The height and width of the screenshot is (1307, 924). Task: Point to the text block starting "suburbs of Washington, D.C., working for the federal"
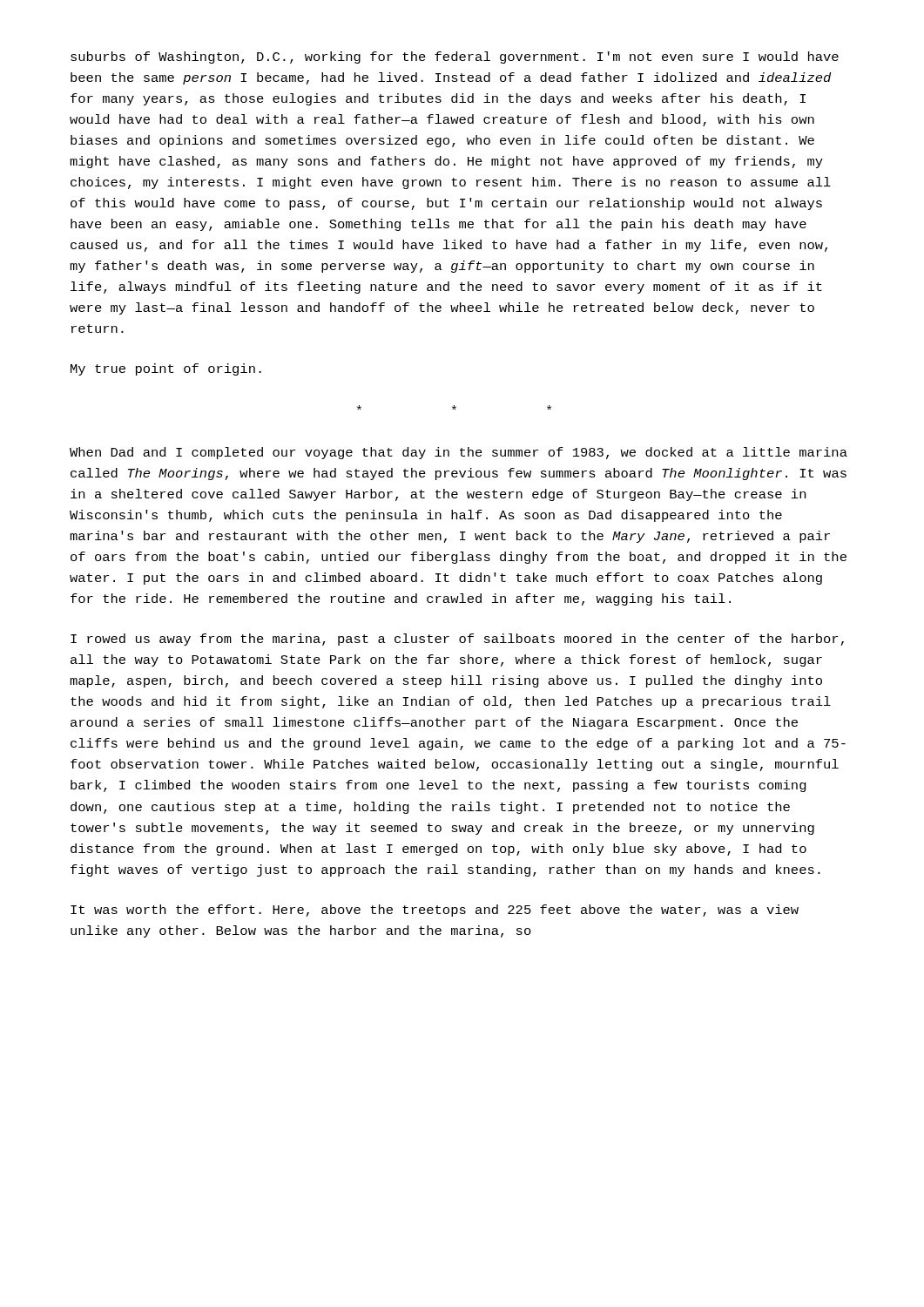tap(454, 194)
